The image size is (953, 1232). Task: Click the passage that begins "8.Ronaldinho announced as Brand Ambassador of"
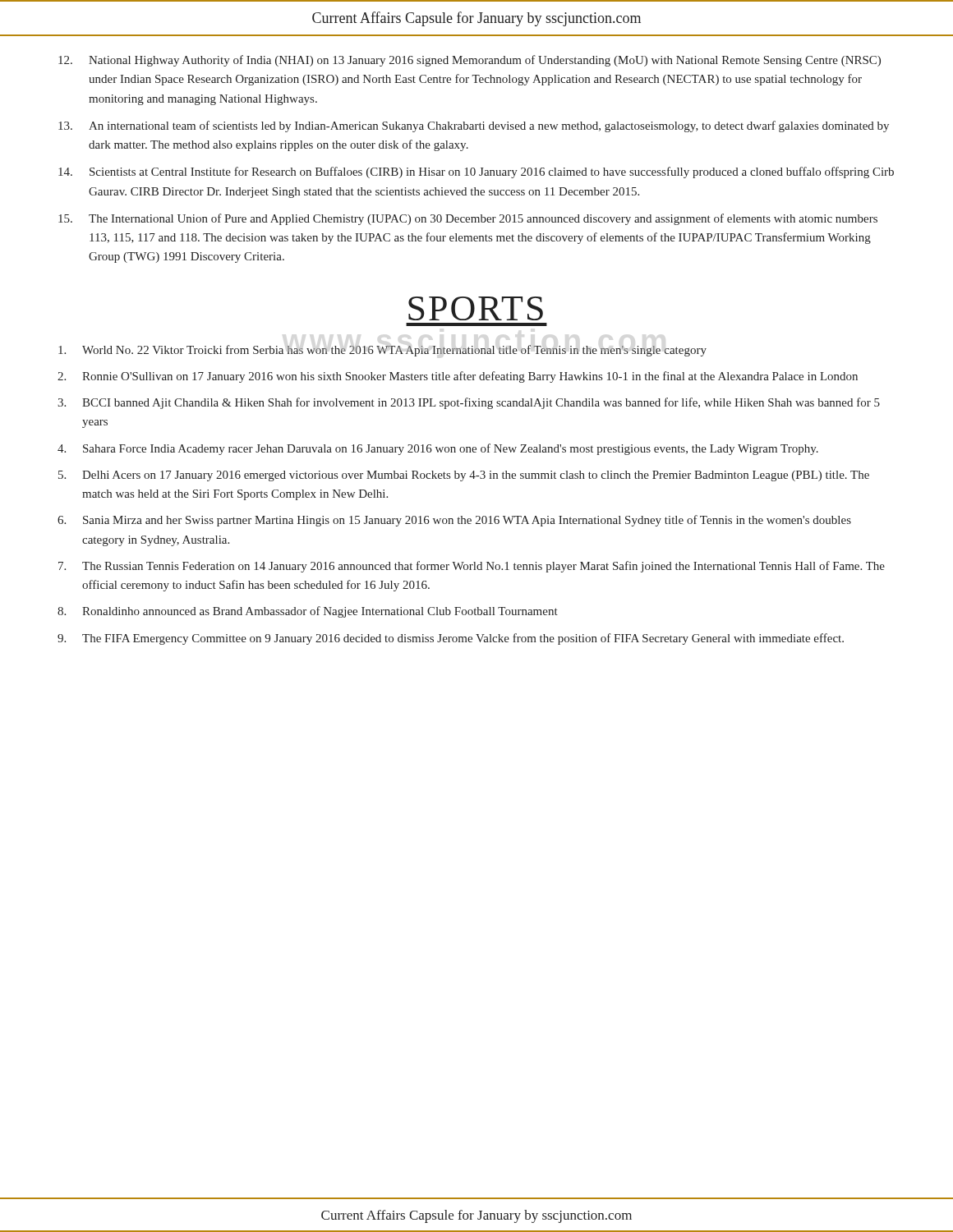[x=476, y=612]
